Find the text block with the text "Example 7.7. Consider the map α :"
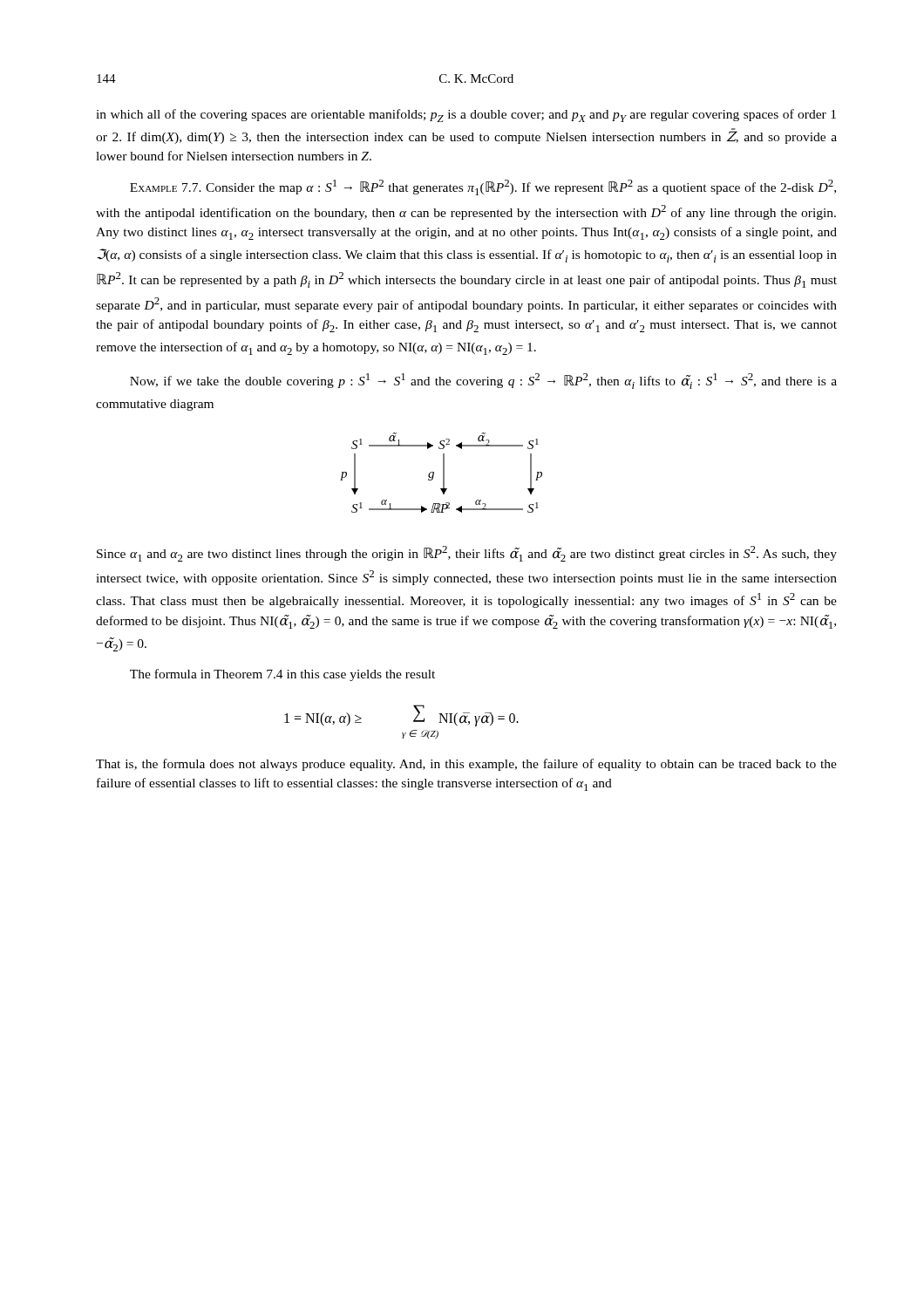The width and height of the screenshot is (924, 1308). pyautogui.click(x=466, y=268)
